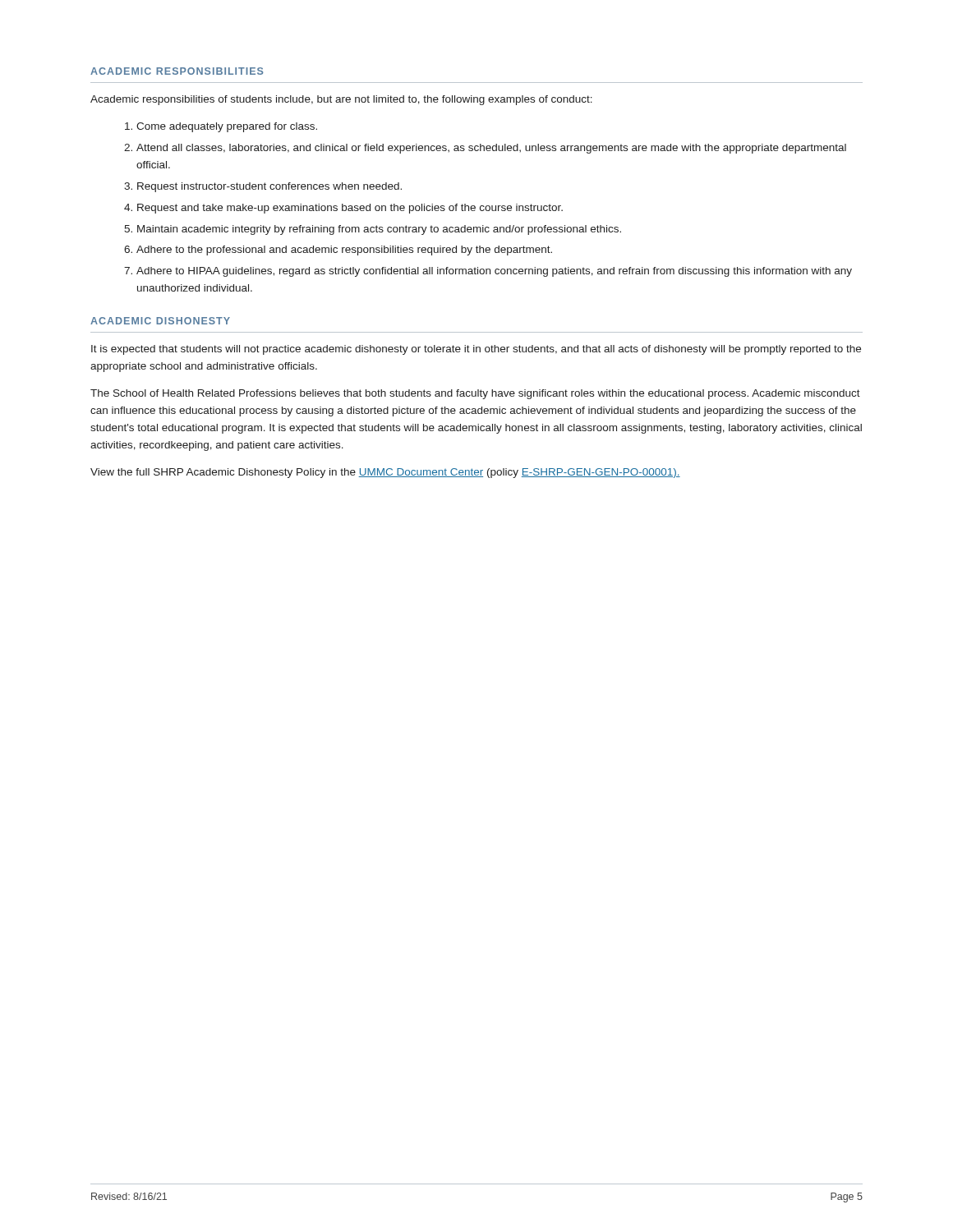Locate the block of text that opens with "Come adequately prepared for"
Image resolution: width=953 pixels, height=1232 pixels.
pos(227,126)
